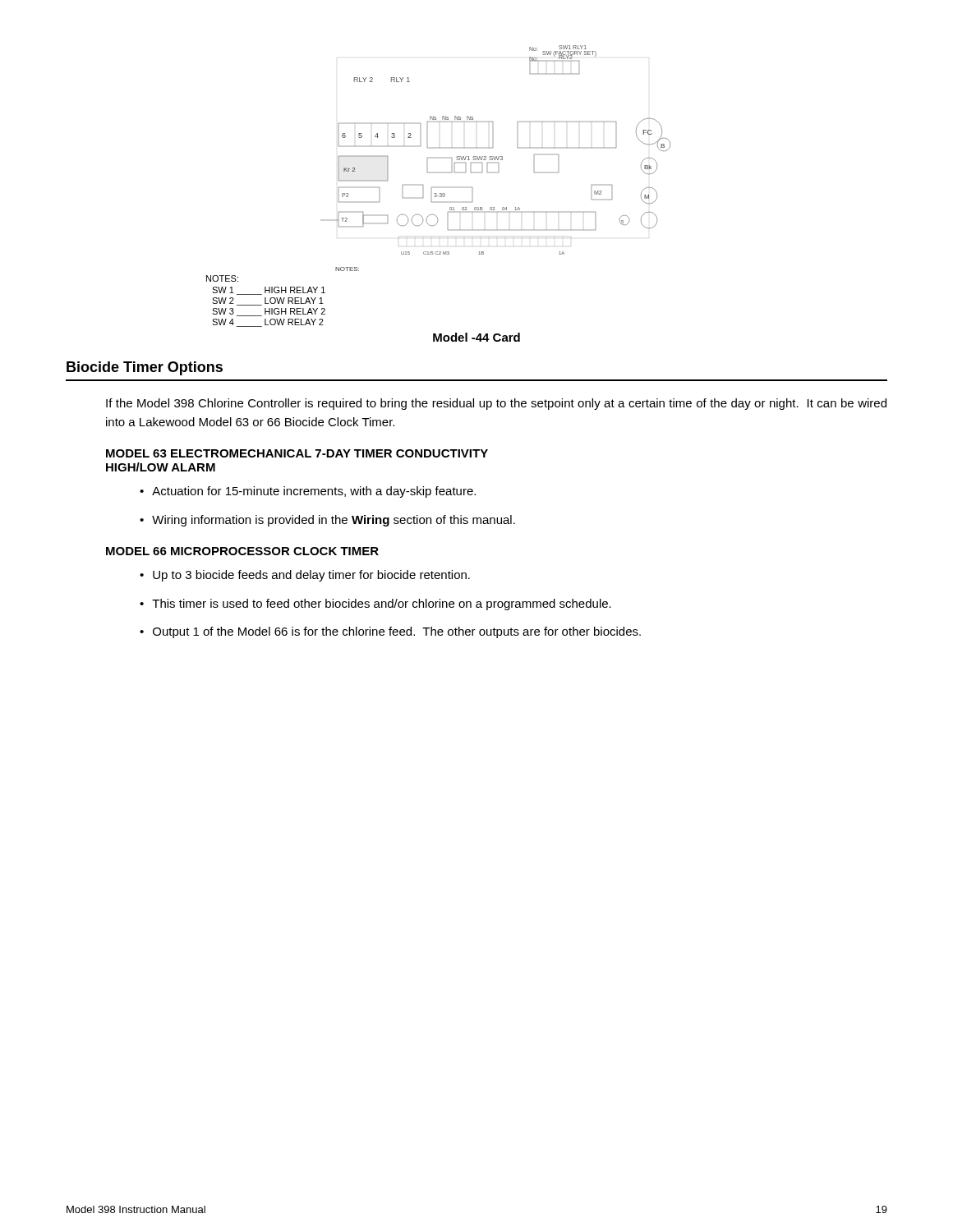Find a schematic
This screenshot has height=1232, width=953.
tap(476, 180)
